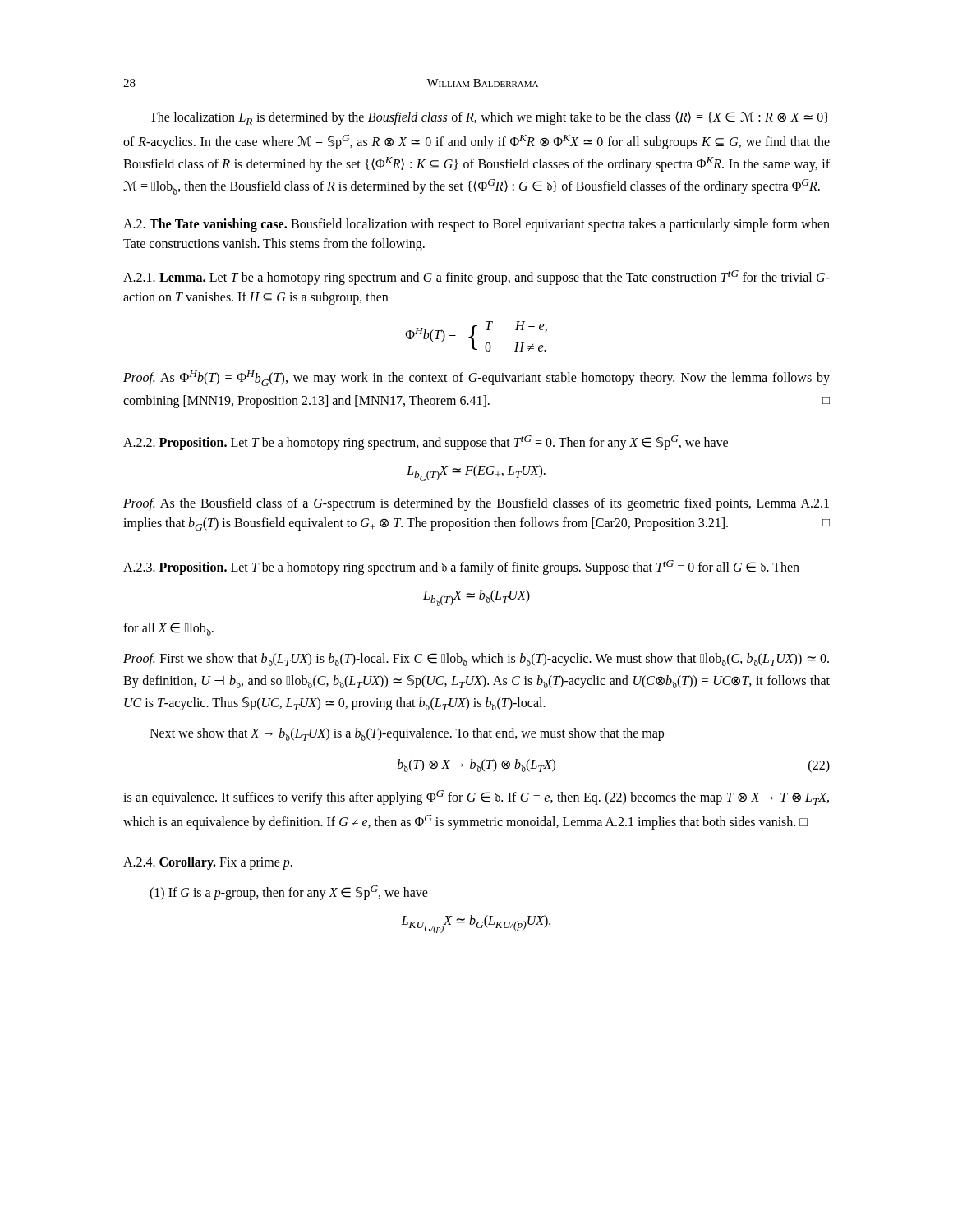953x1232 pixels.
Task: Where is the section header that starts "A.2.3. Proposition. Let T be"?
Action: click(x=476, y=566)
